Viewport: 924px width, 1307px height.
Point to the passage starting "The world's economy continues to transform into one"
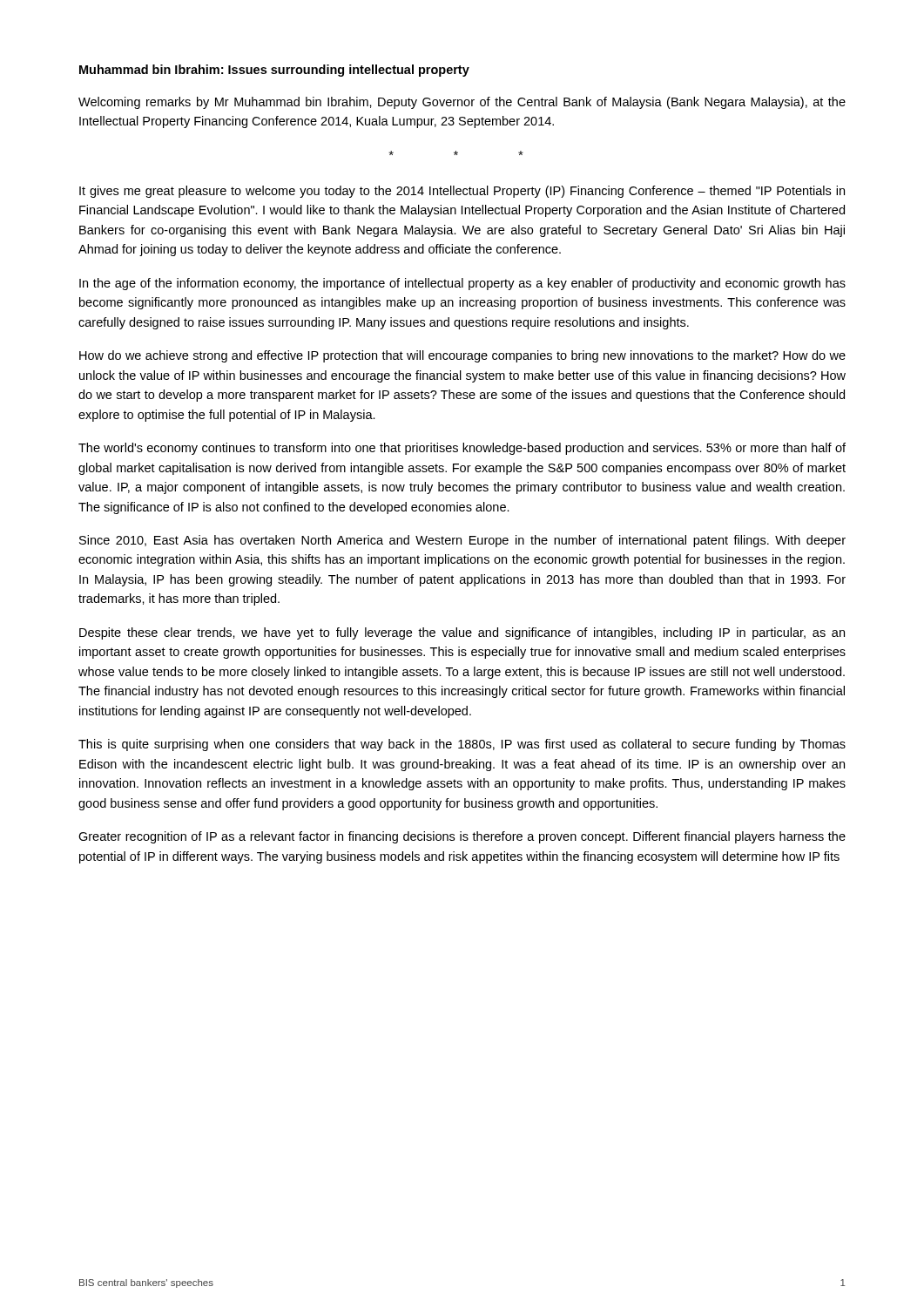coord(462,477)
